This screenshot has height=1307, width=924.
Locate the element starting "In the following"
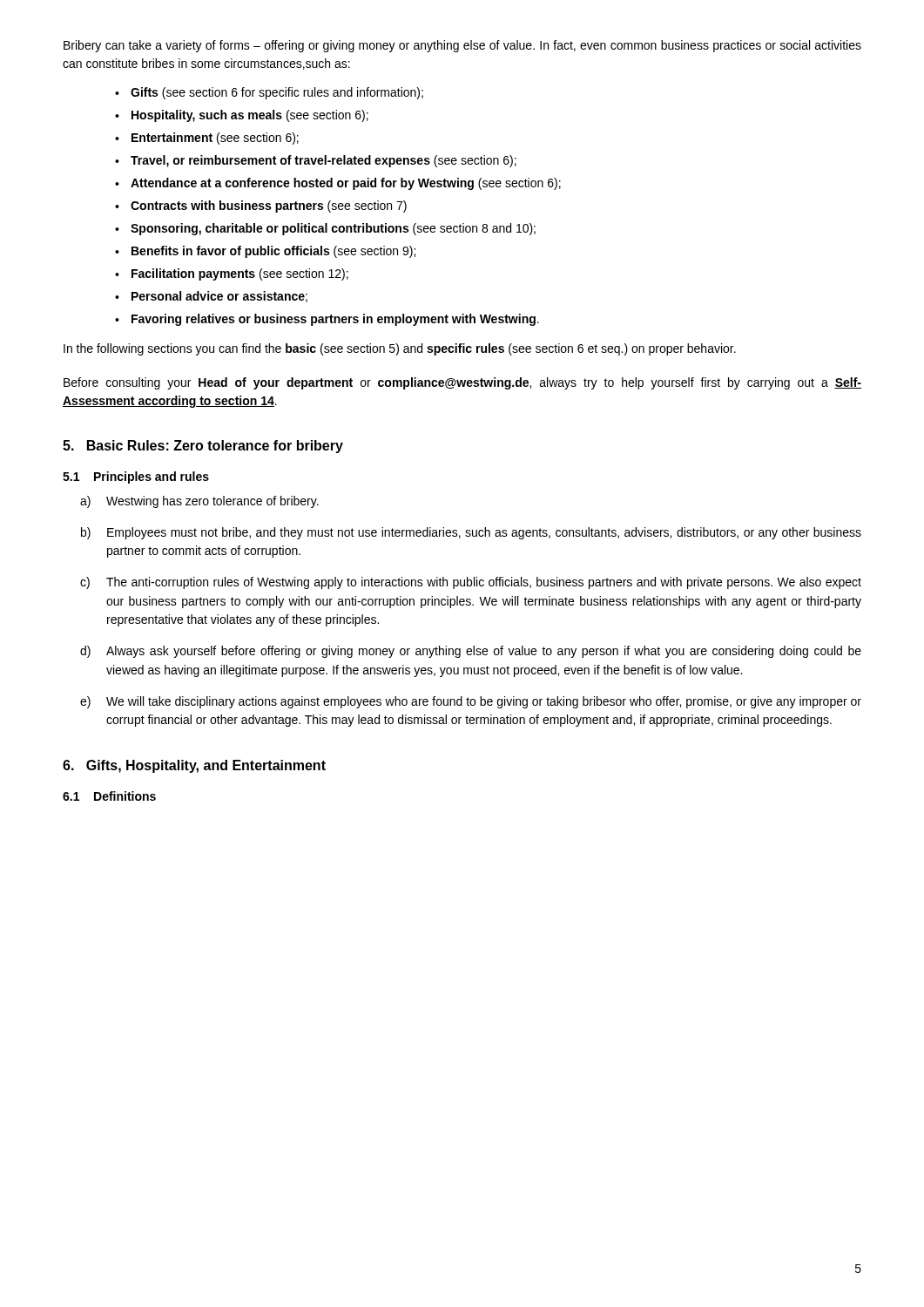400,349
